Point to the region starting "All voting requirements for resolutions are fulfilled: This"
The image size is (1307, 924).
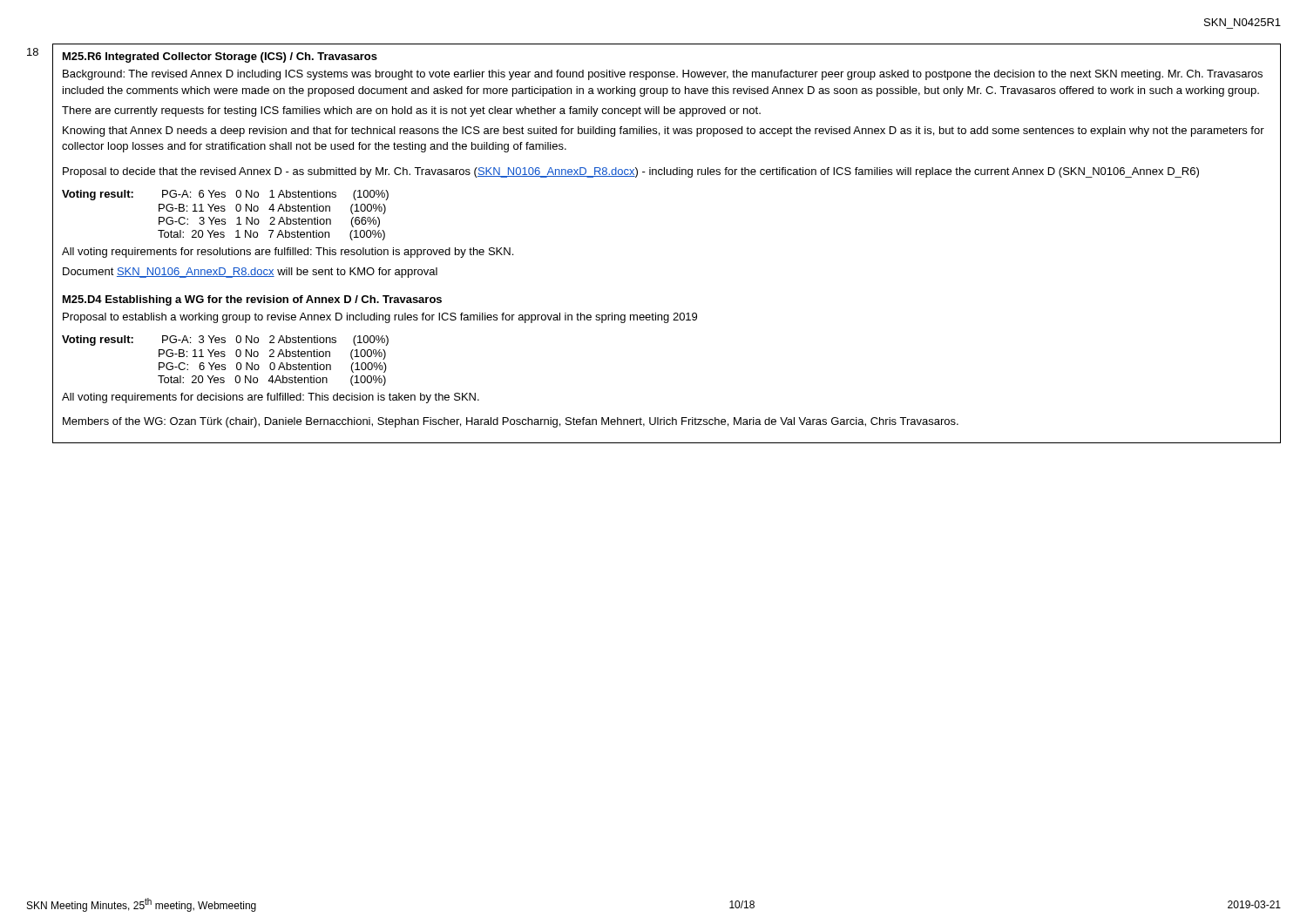(288, 251)
